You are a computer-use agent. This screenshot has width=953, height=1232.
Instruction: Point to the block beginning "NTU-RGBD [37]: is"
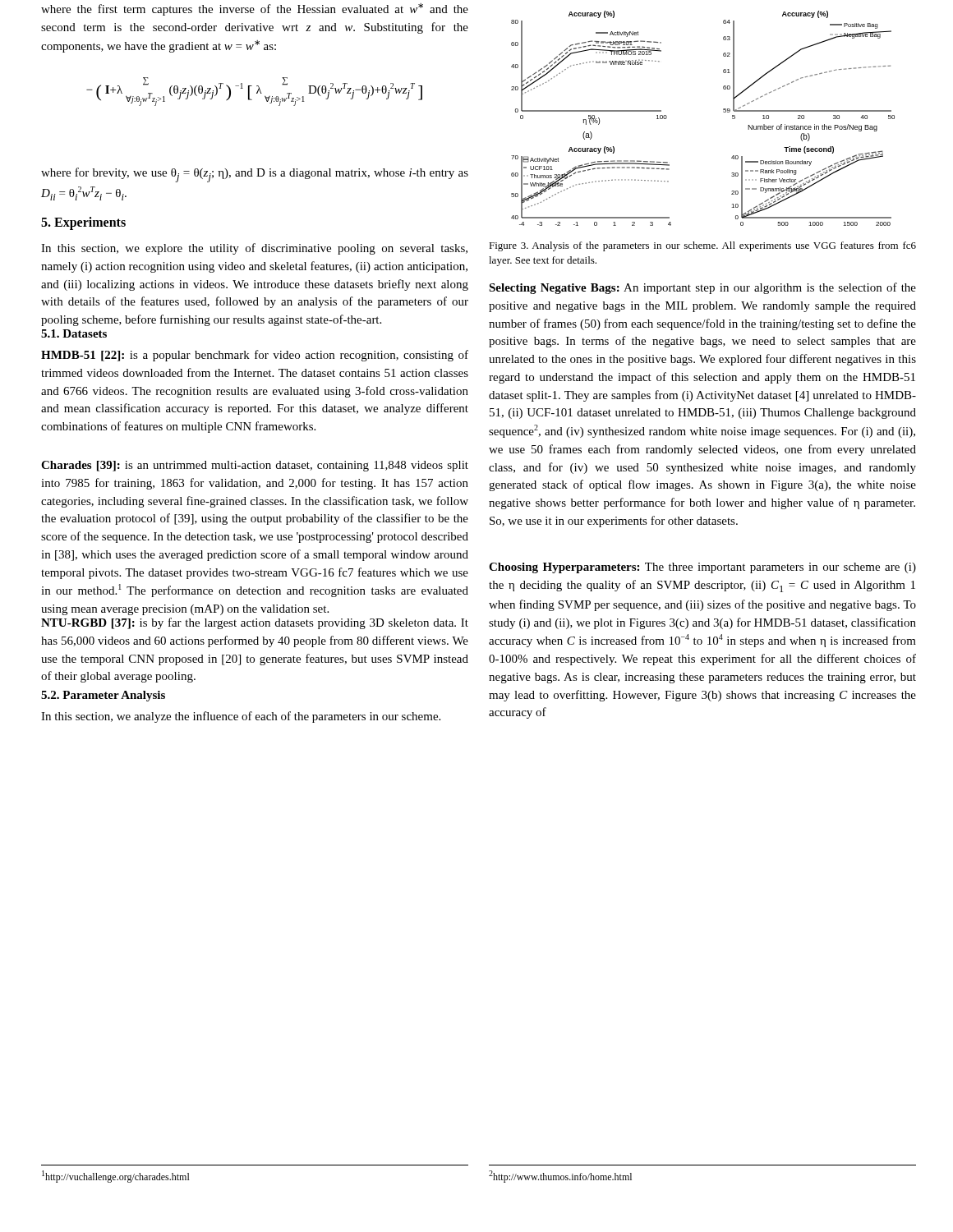(x=255, y=649)
